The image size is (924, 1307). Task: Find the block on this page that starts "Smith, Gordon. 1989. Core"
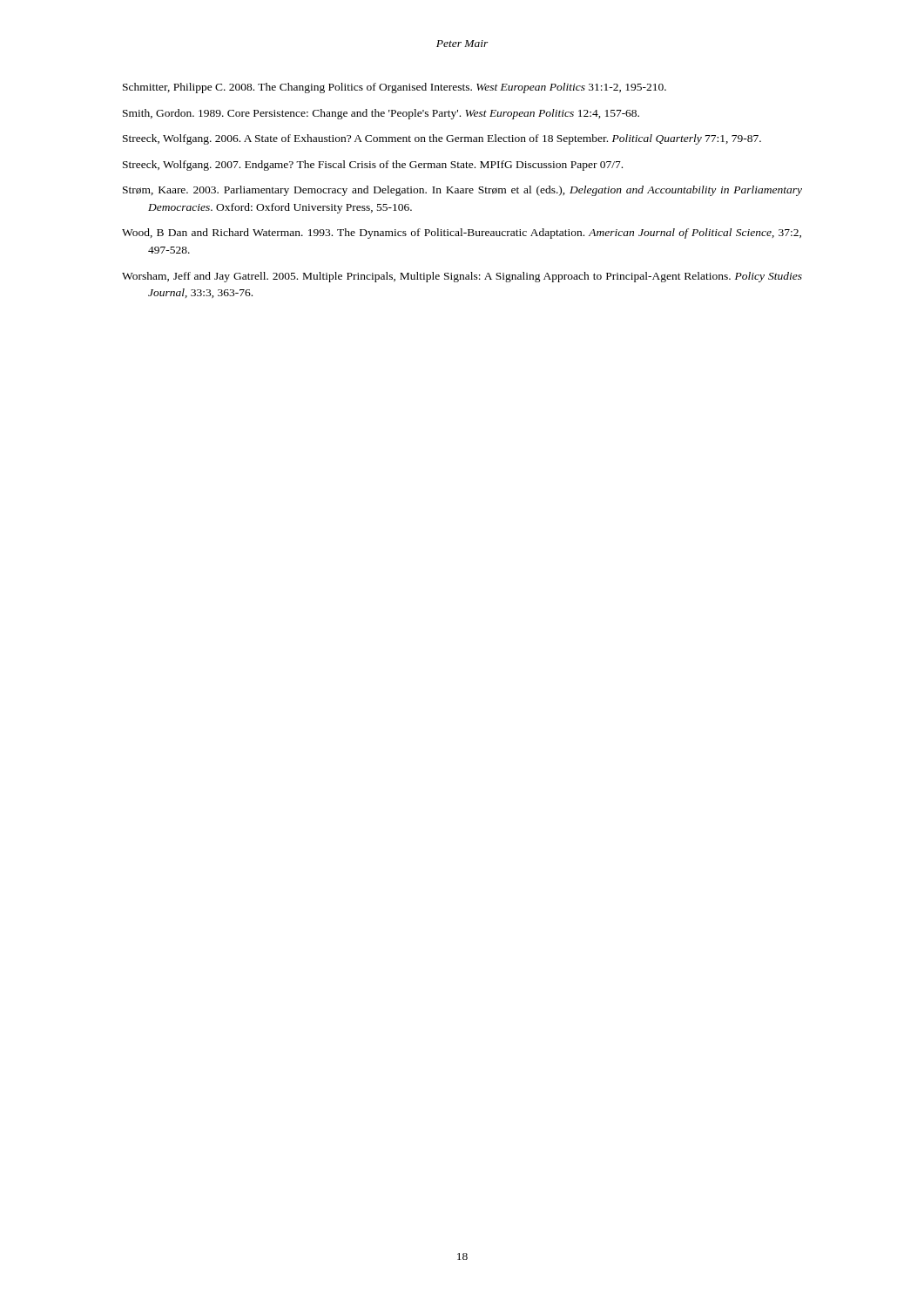(381, 112)
